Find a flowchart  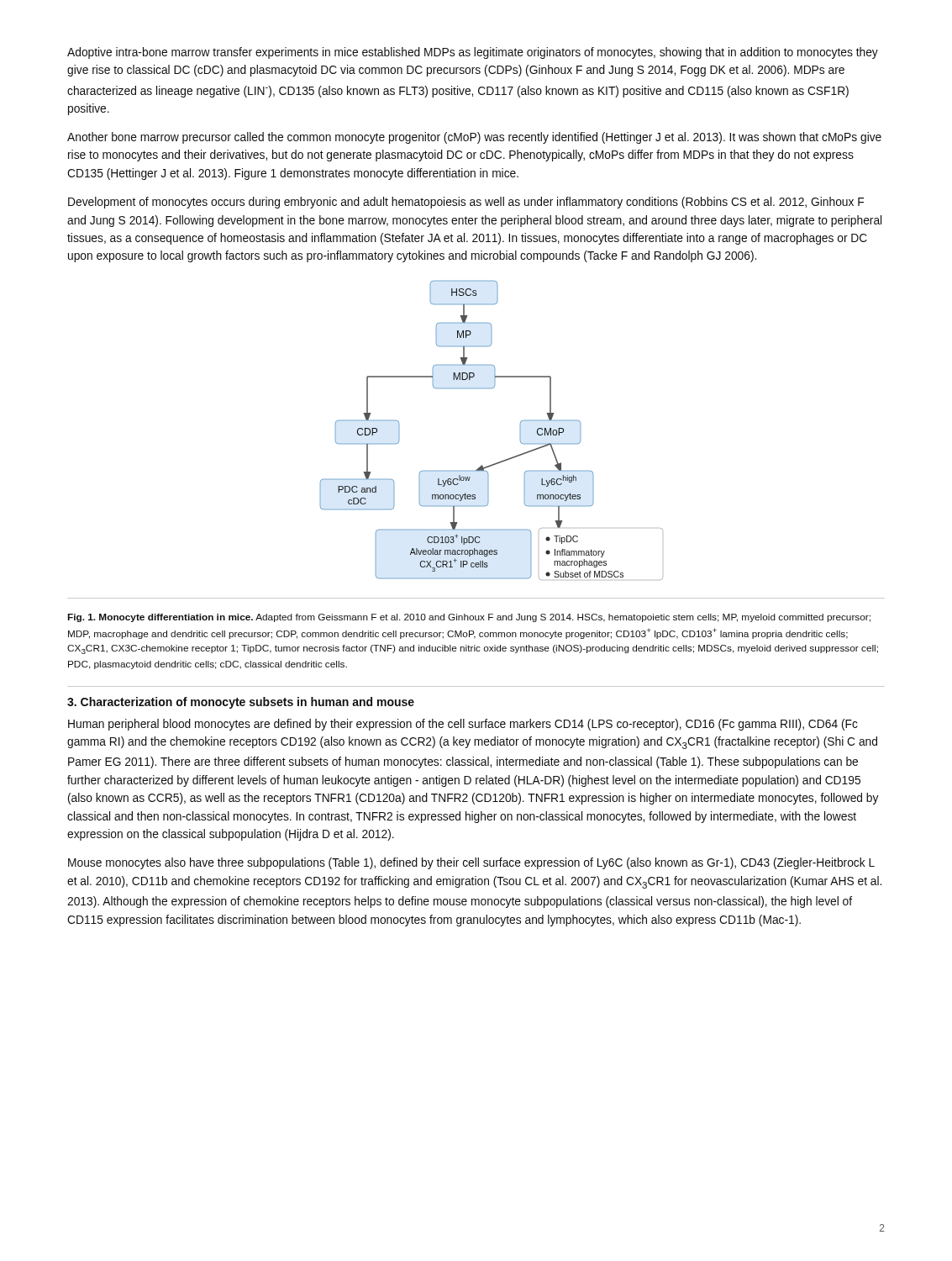(476, 434)
